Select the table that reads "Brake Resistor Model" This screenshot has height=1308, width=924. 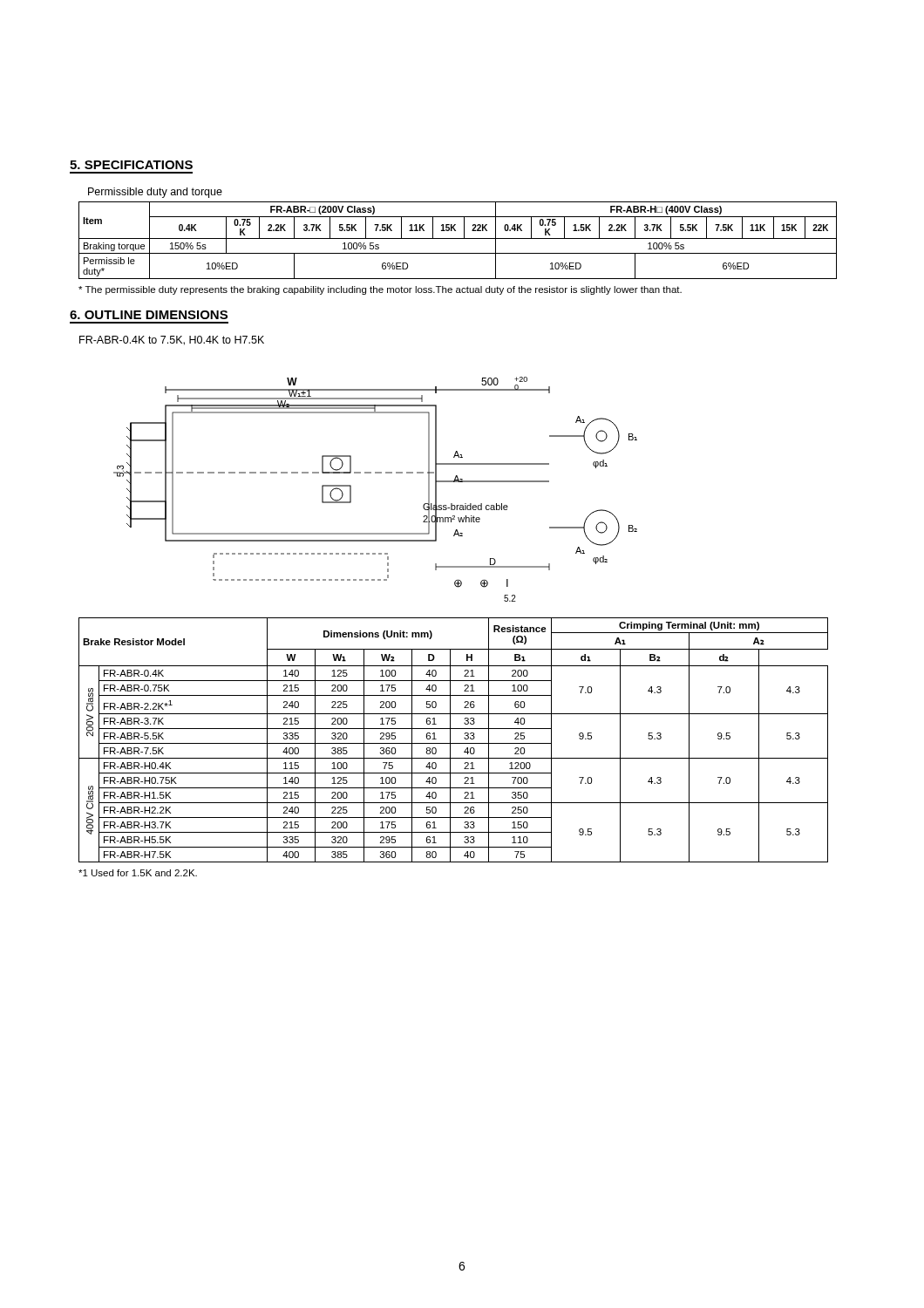(x=466, y=740)
